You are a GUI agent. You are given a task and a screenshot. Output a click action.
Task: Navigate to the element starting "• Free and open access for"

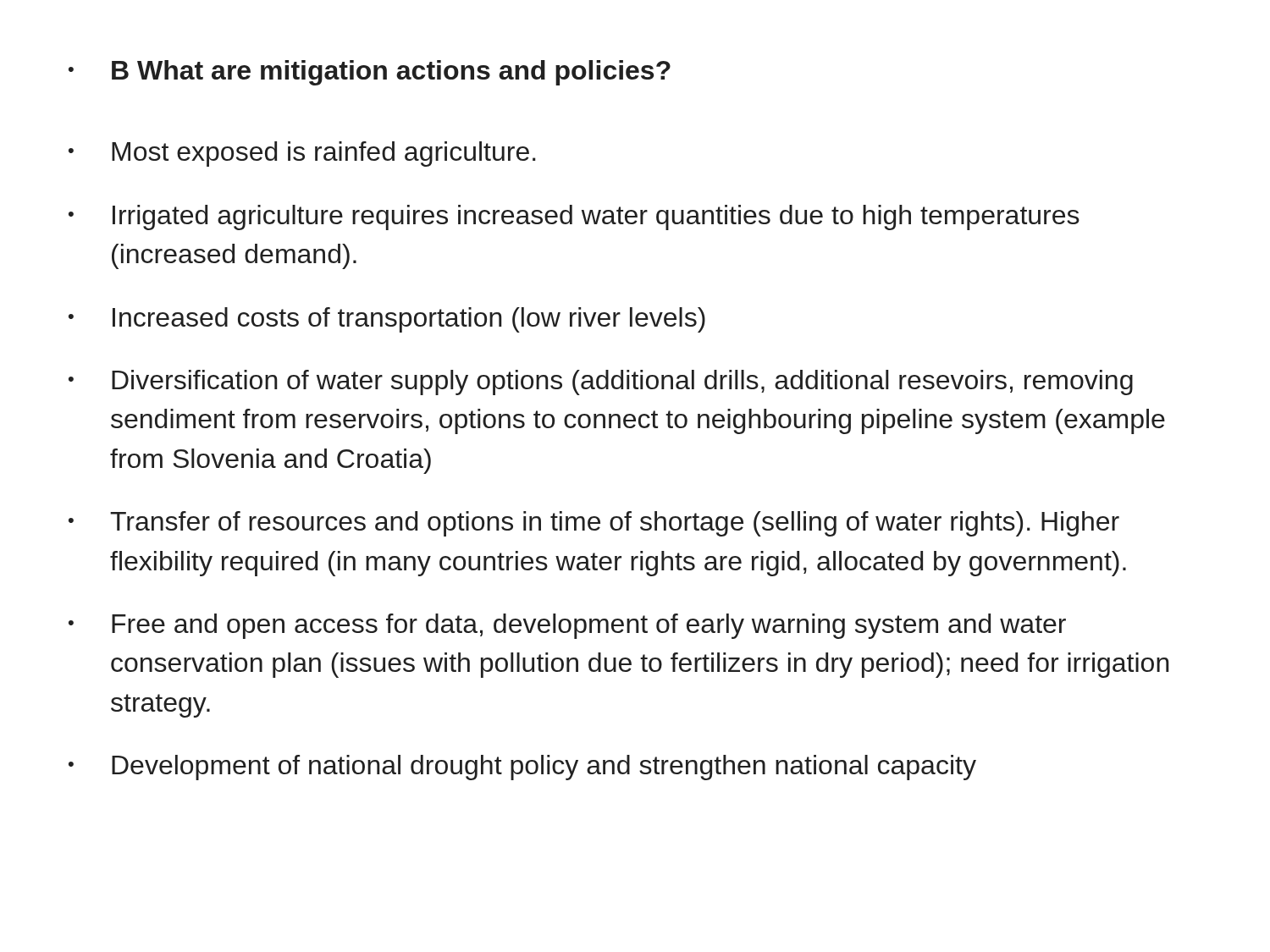635,663
